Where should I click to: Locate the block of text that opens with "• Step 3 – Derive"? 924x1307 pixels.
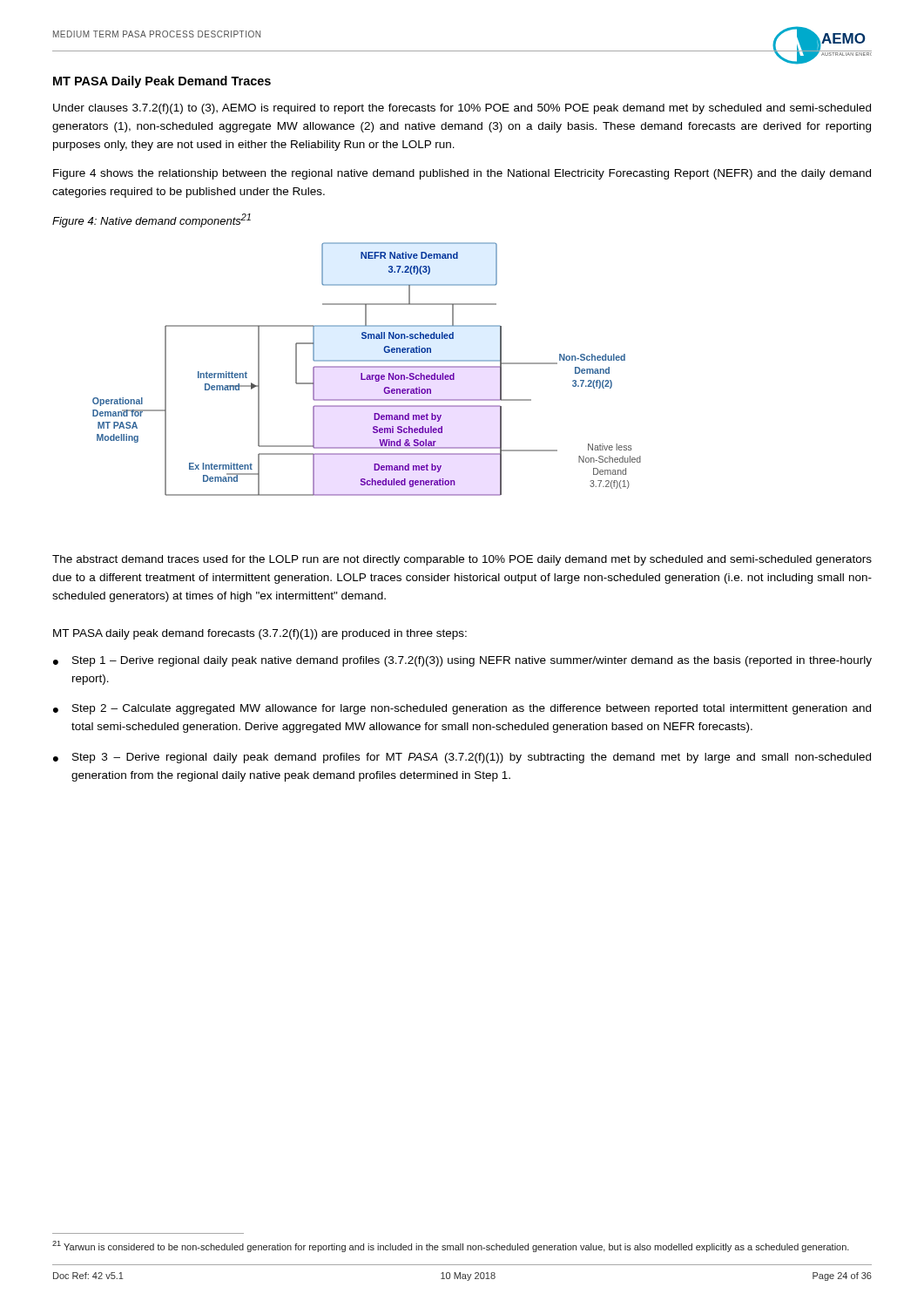462,767
